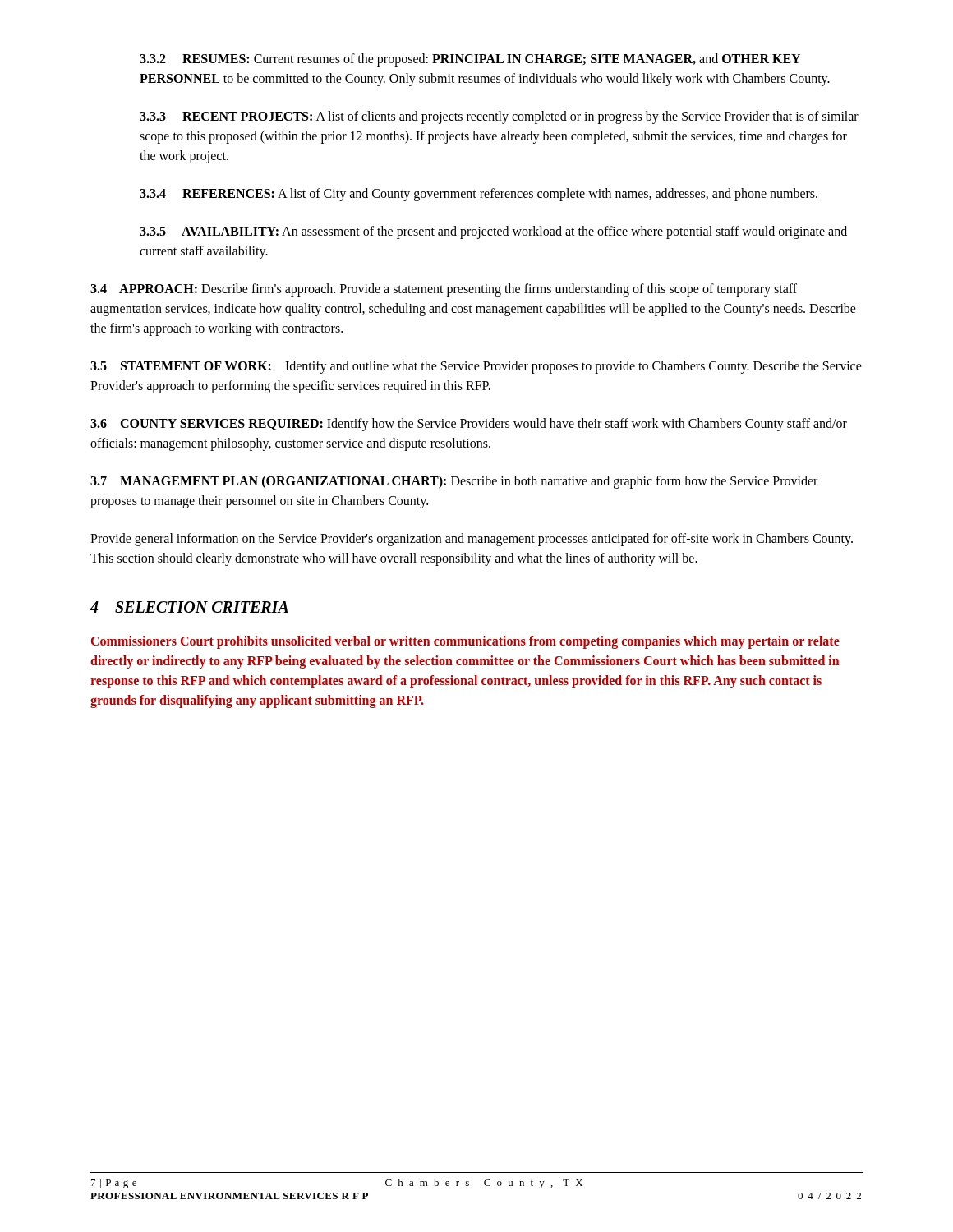The width and height of the screenshot is (953, 1232).
Task: Point to the block beginning "3.7 MANAGEMENT PLAN (ORGANIZATIONAL"
Action: click(476, 491)
